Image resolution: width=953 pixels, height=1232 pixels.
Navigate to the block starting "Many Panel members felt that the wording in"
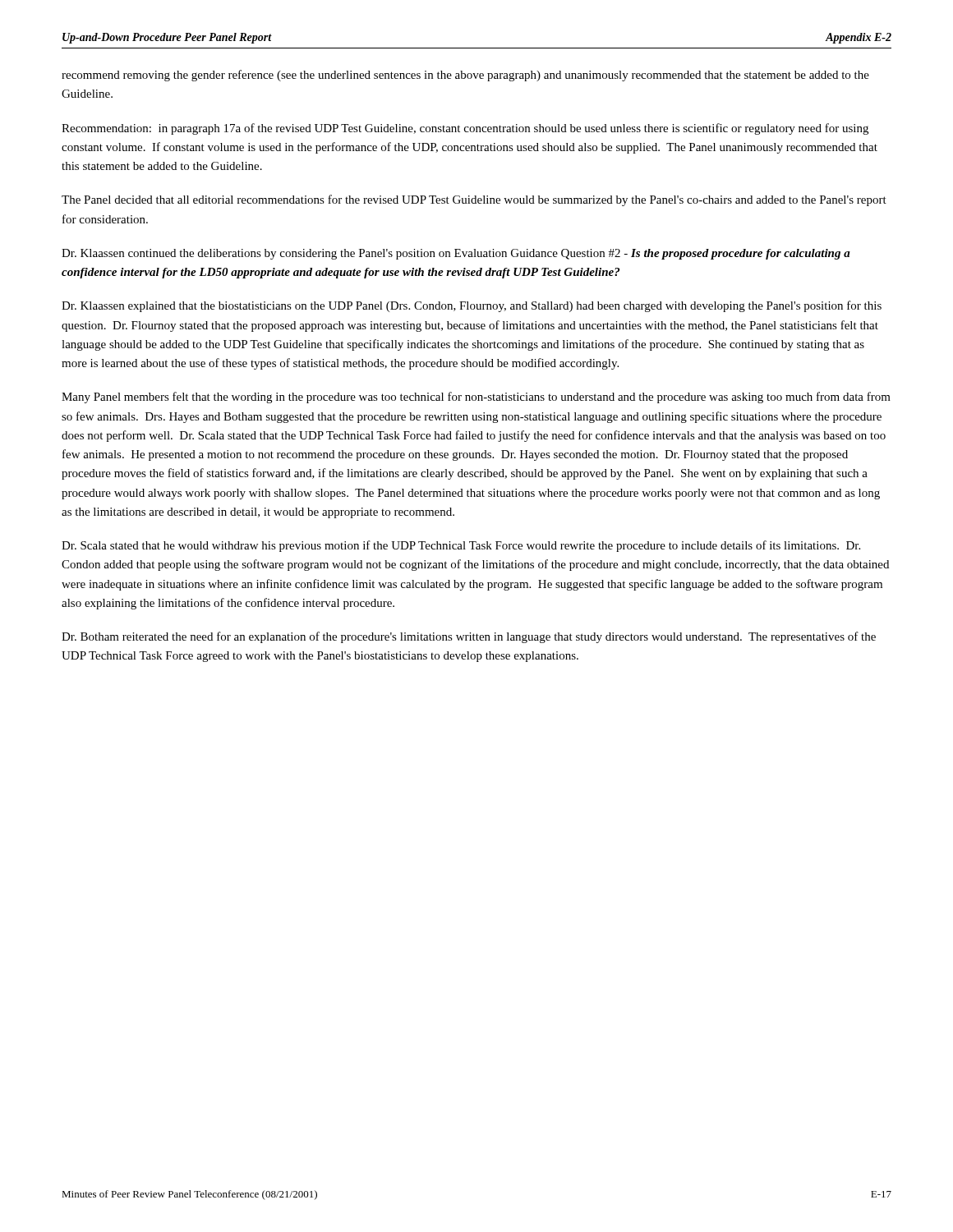click(x=476, y=454)
